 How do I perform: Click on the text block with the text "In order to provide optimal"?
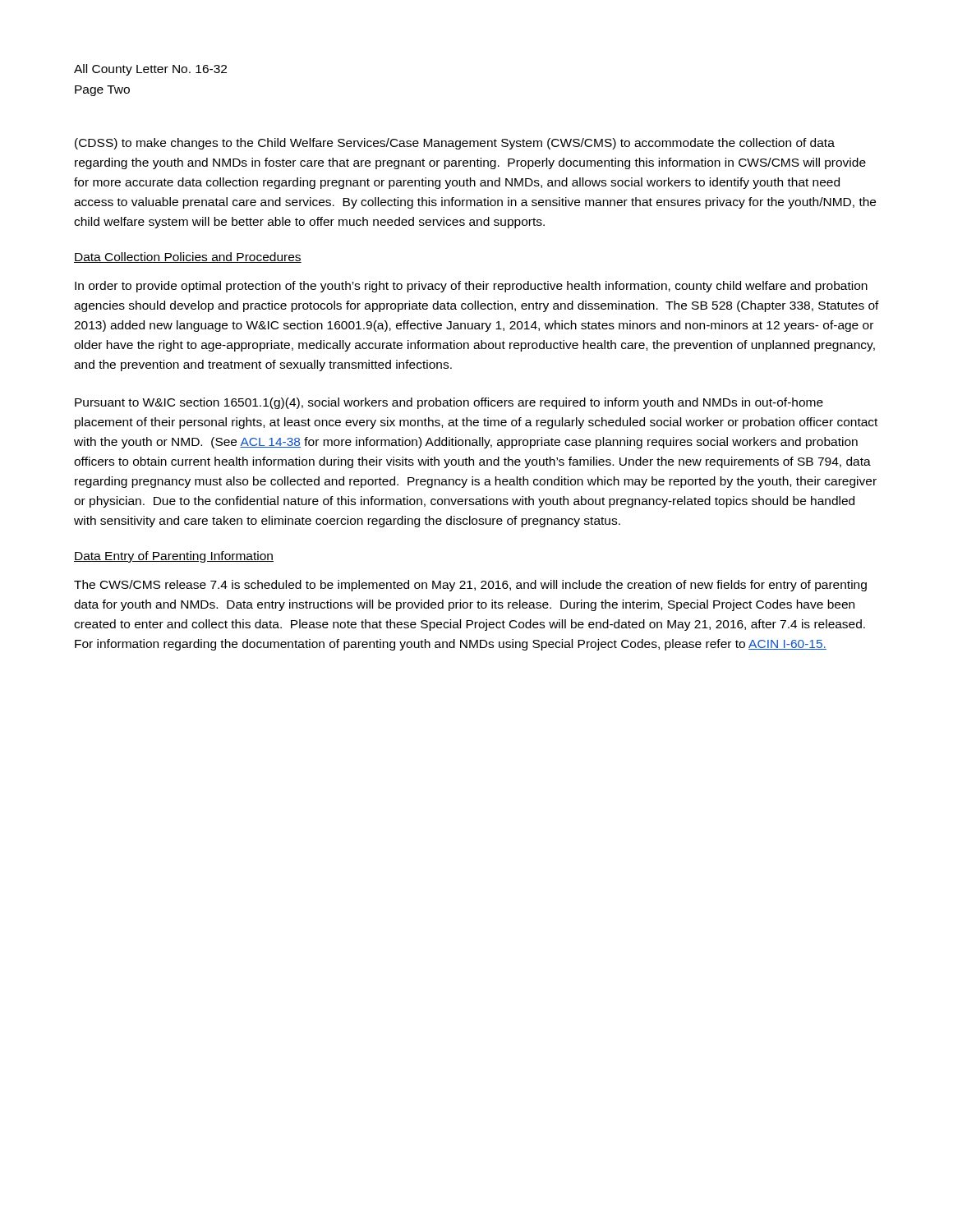[x=476, y=325]
